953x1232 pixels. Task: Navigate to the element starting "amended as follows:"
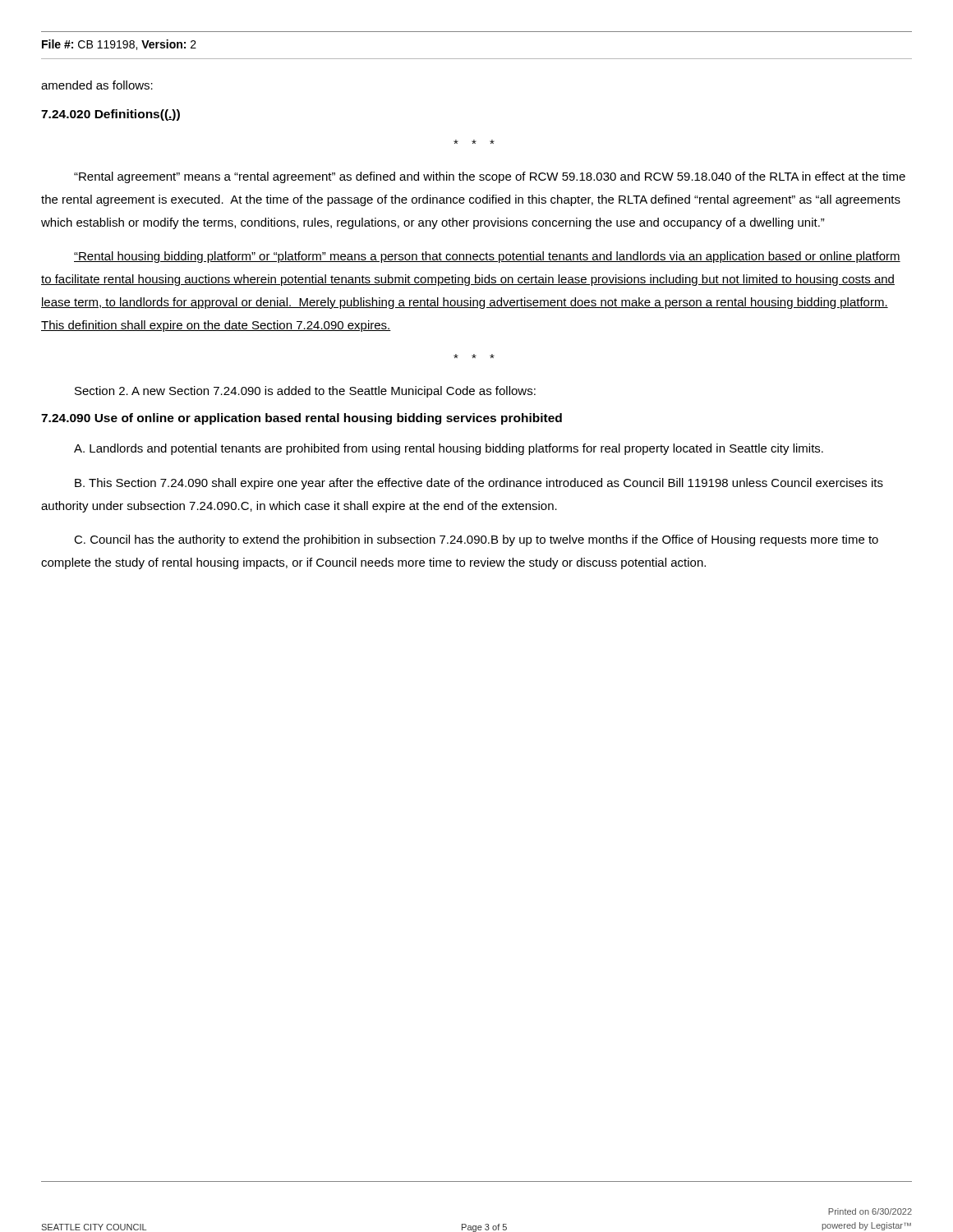(97, 85)
